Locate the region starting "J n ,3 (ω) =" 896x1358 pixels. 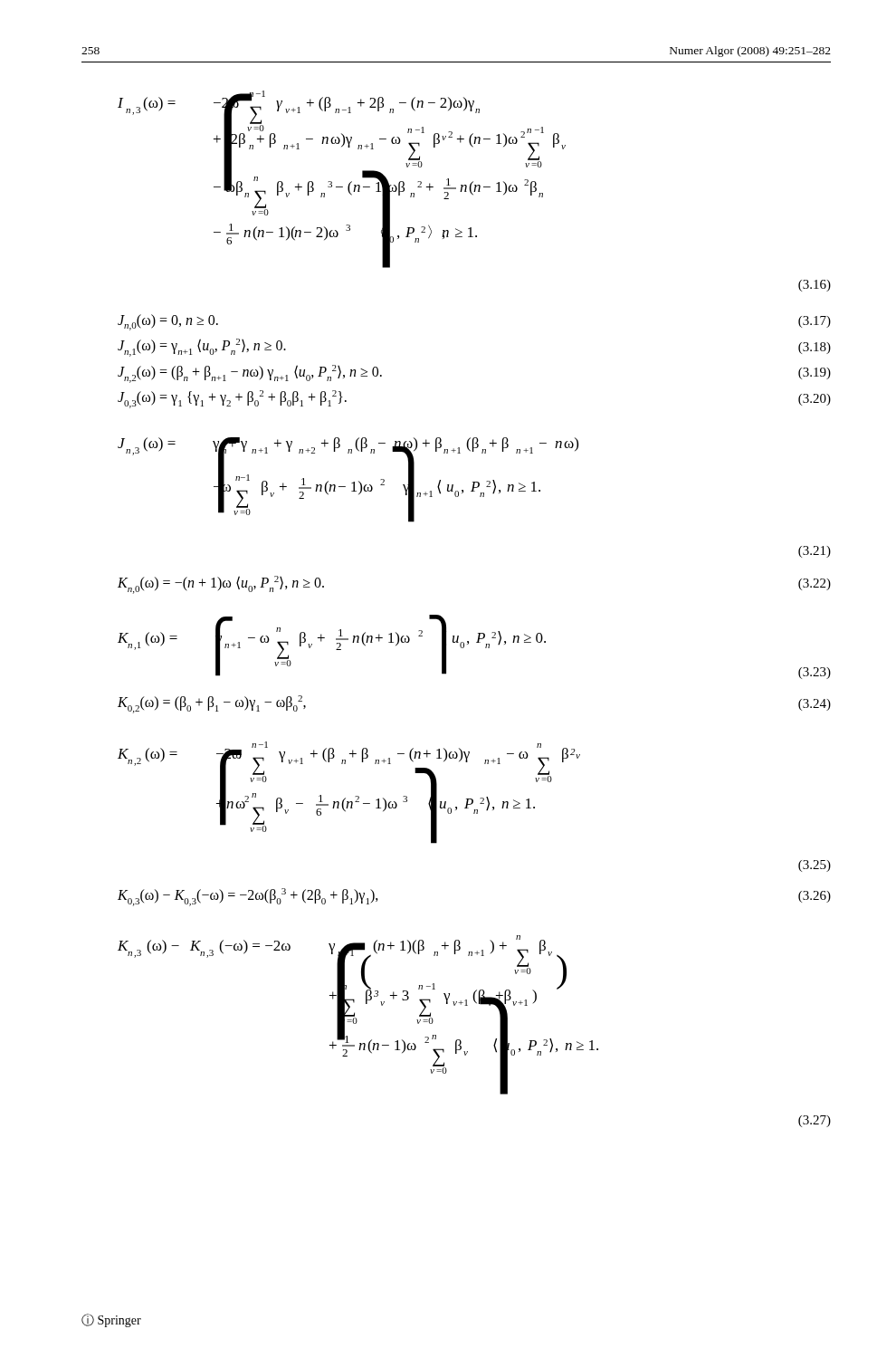(456, 491)
